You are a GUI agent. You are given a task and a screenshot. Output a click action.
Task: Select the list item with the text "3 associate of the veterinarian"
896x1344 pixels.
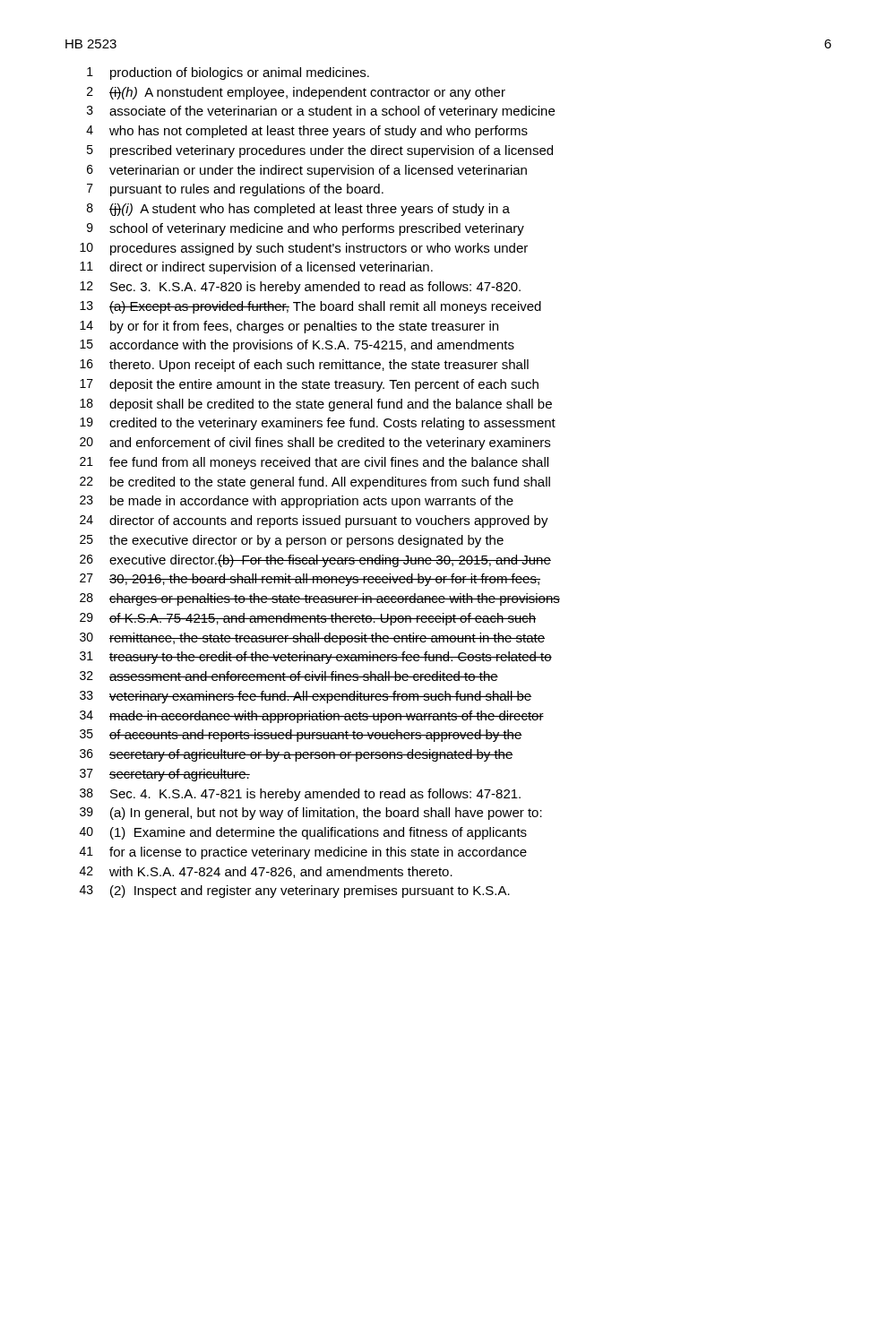448,111
